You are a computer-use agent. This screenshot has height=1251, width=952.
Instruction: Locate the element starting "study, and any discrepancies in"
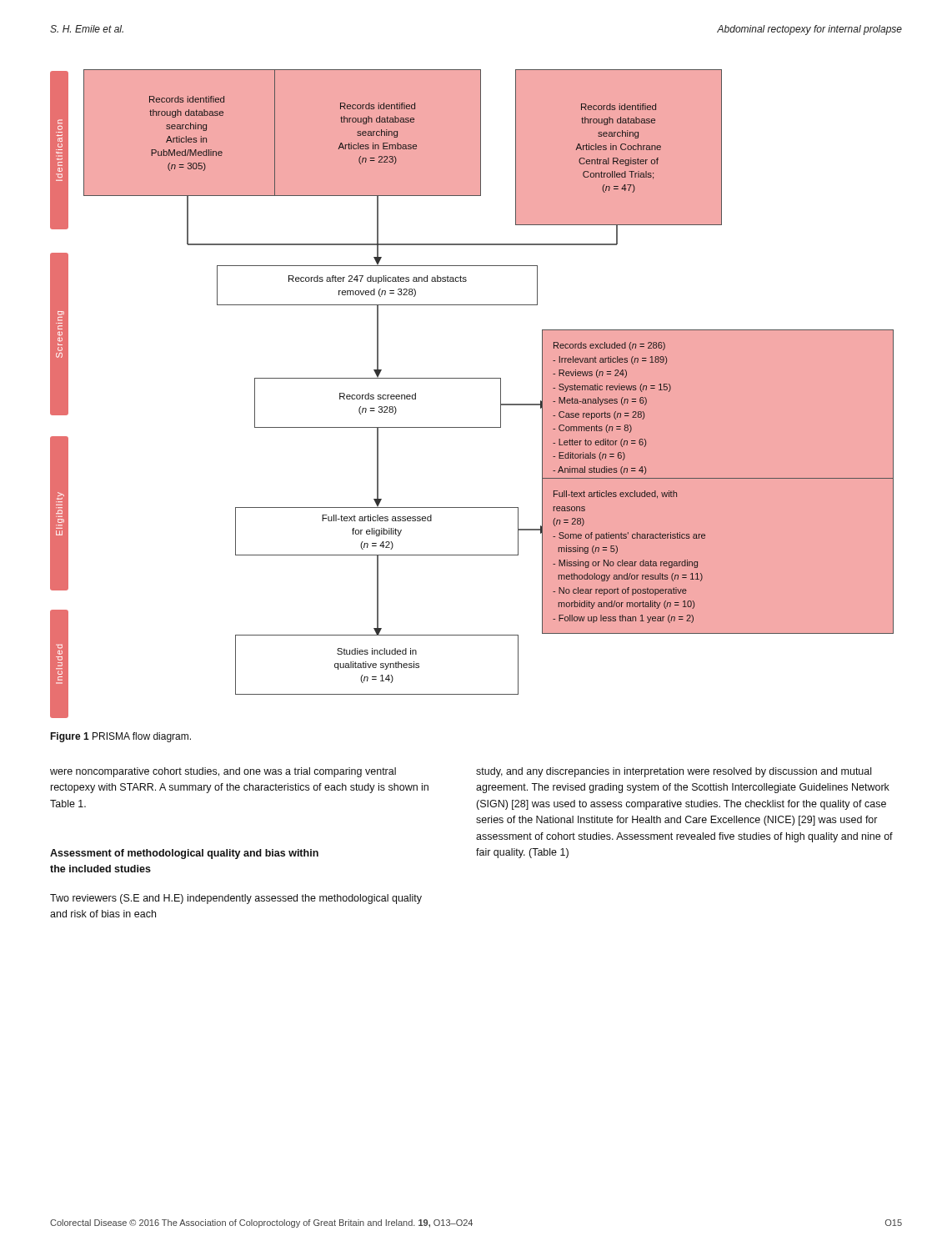[684, 812]
